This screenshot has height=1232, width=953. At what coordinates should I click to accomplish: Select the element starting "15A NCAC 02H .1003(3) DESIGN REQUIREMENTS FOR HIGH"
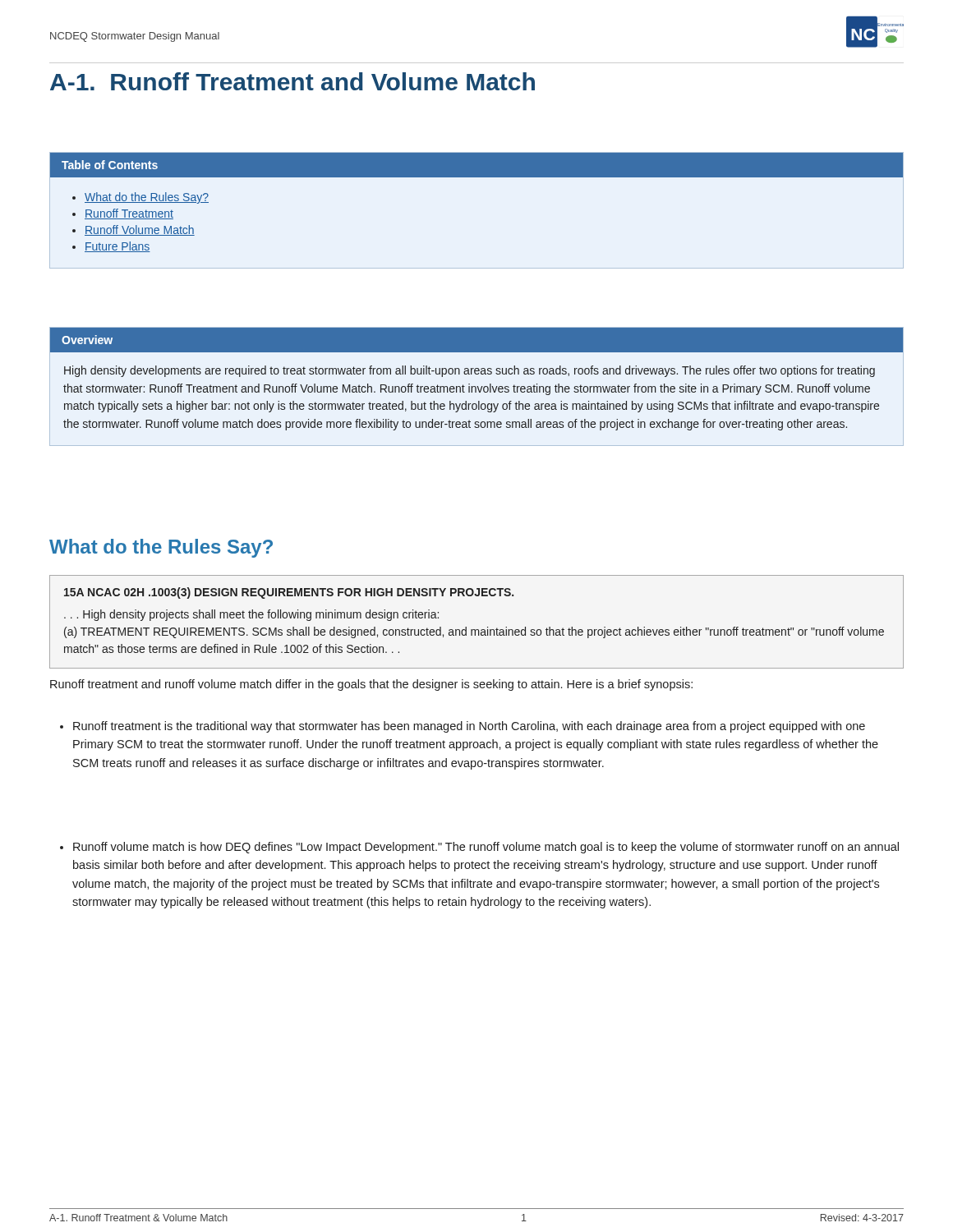pyautogui.click(x=476, y=621)
